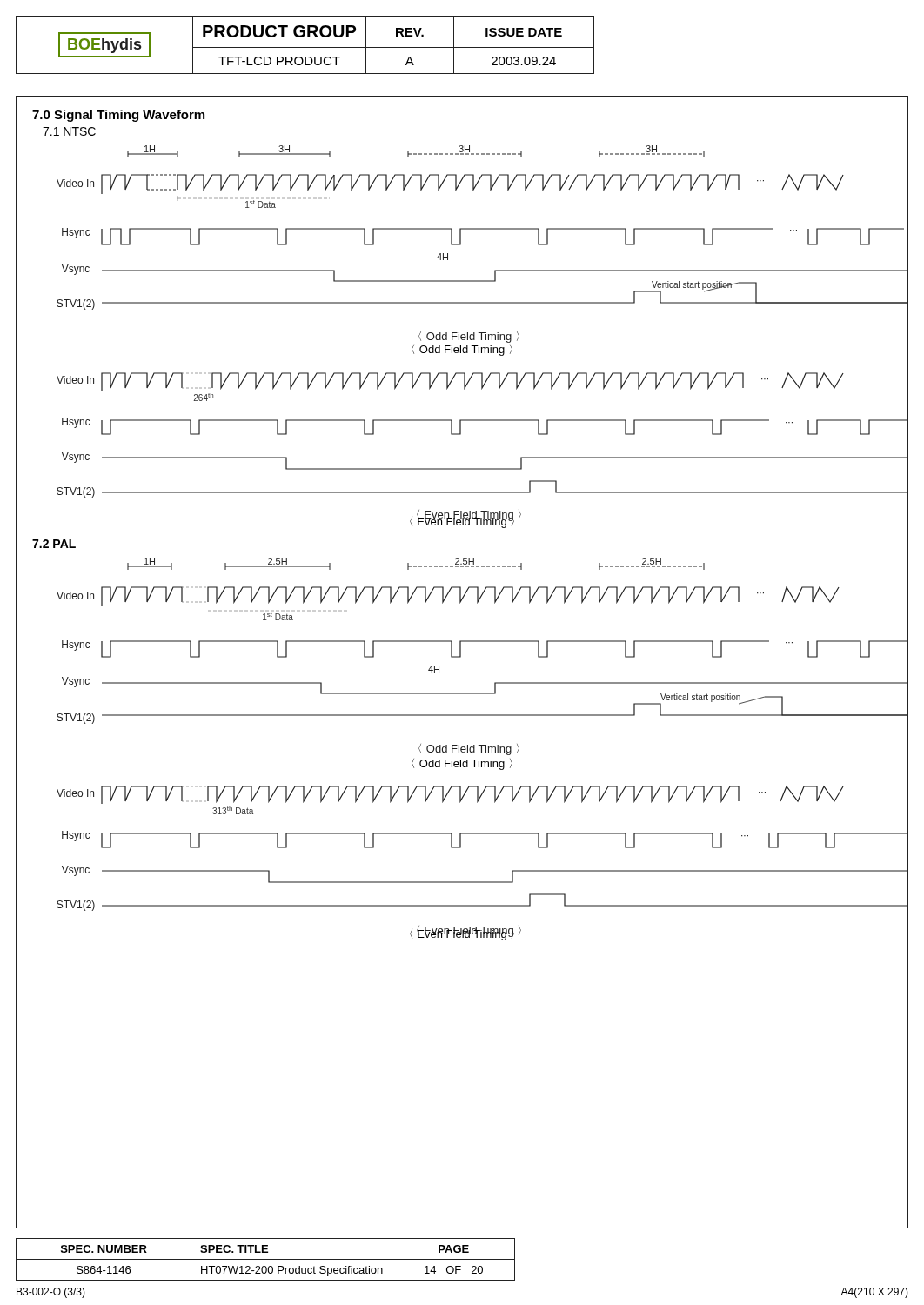The height and width of the screenshot is (1305, 924).
Task: Locate the table with the text "SPEC. NUMBER SPEC. TITLE"
Action: (265, 1259)
